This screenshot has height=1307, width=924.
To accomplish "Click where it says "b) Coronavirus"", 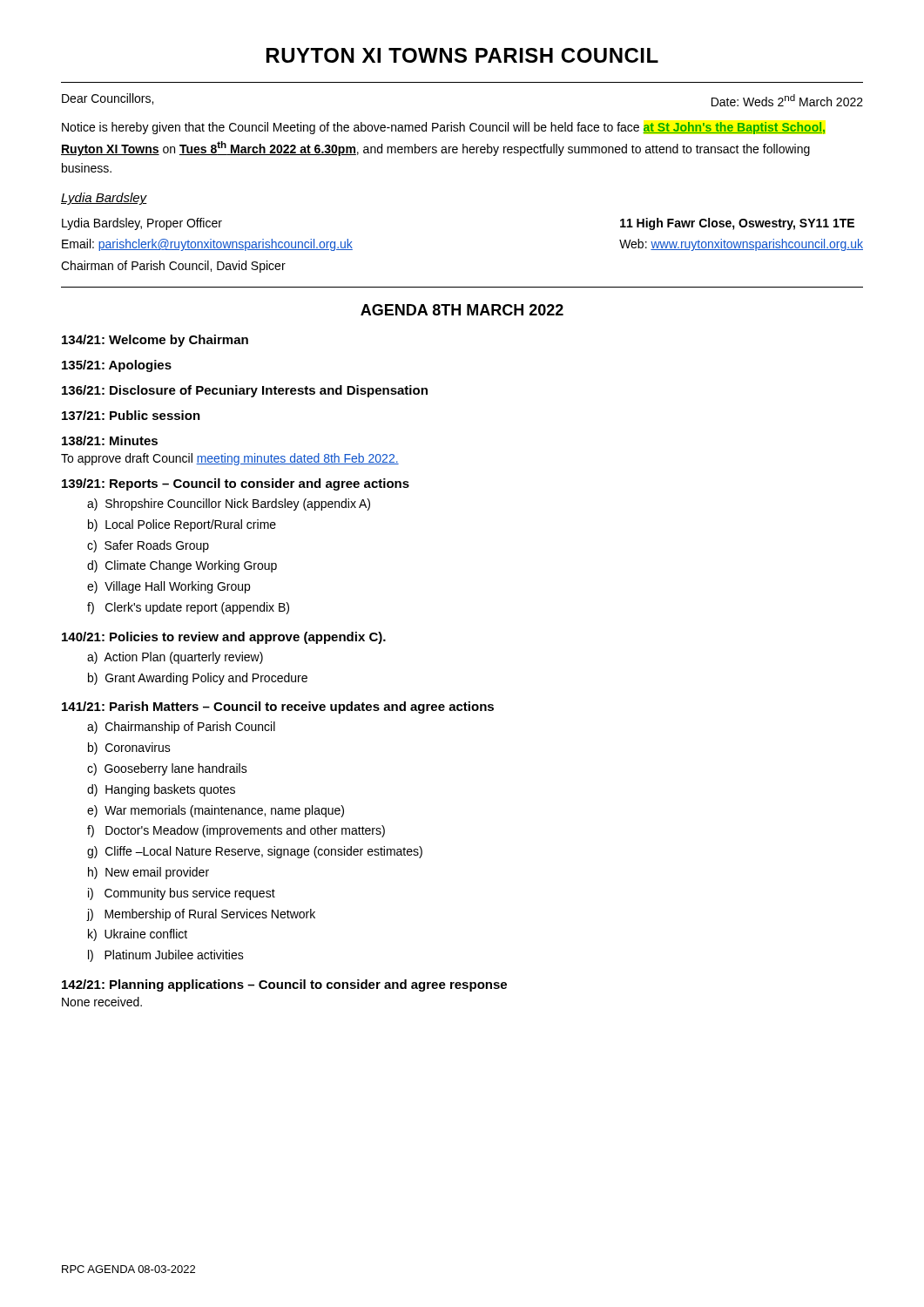I will pyautogui.click(x=129, y=748).
